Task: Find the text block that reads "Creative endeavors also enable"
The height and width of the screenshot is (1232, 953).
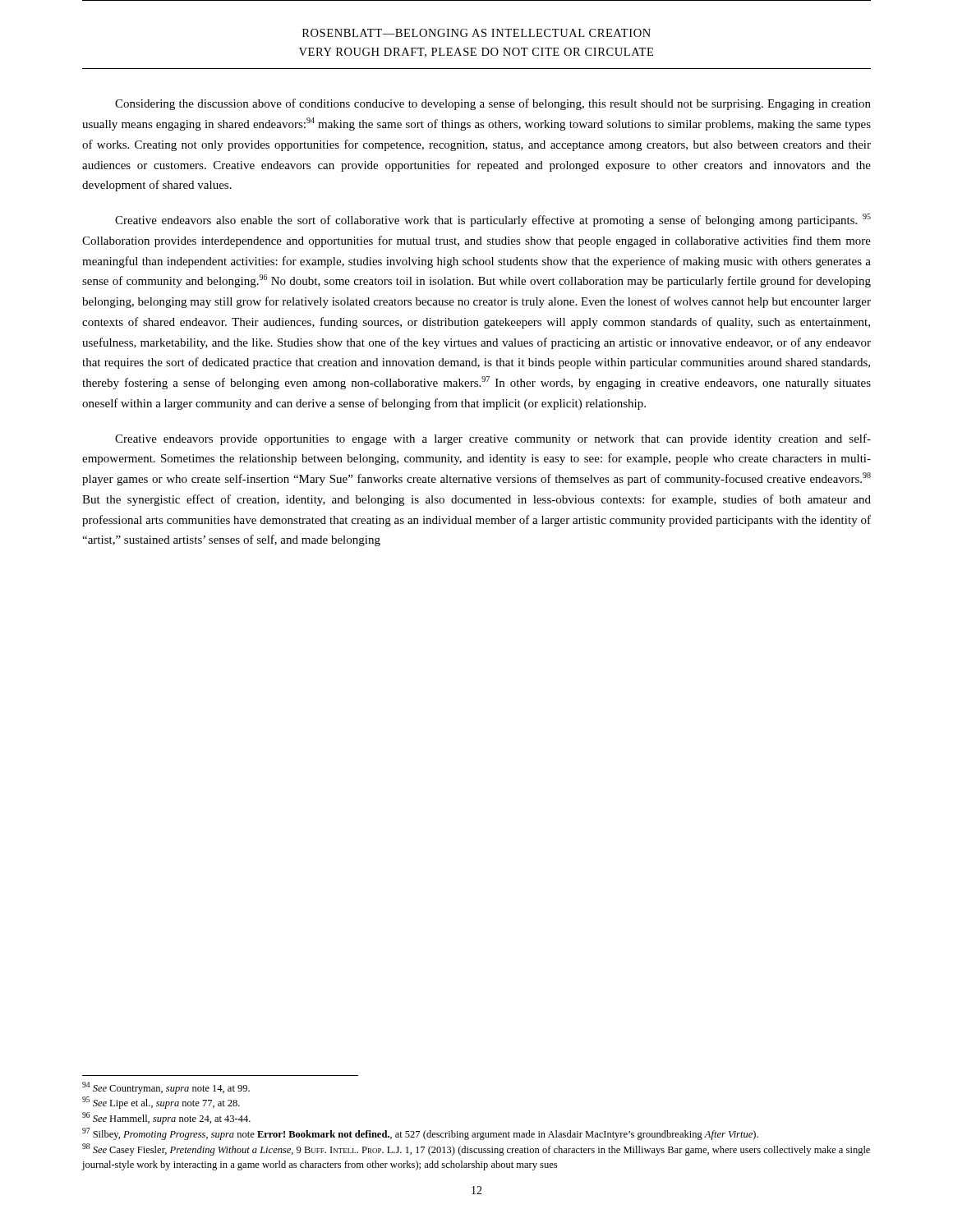Action: 476,311
